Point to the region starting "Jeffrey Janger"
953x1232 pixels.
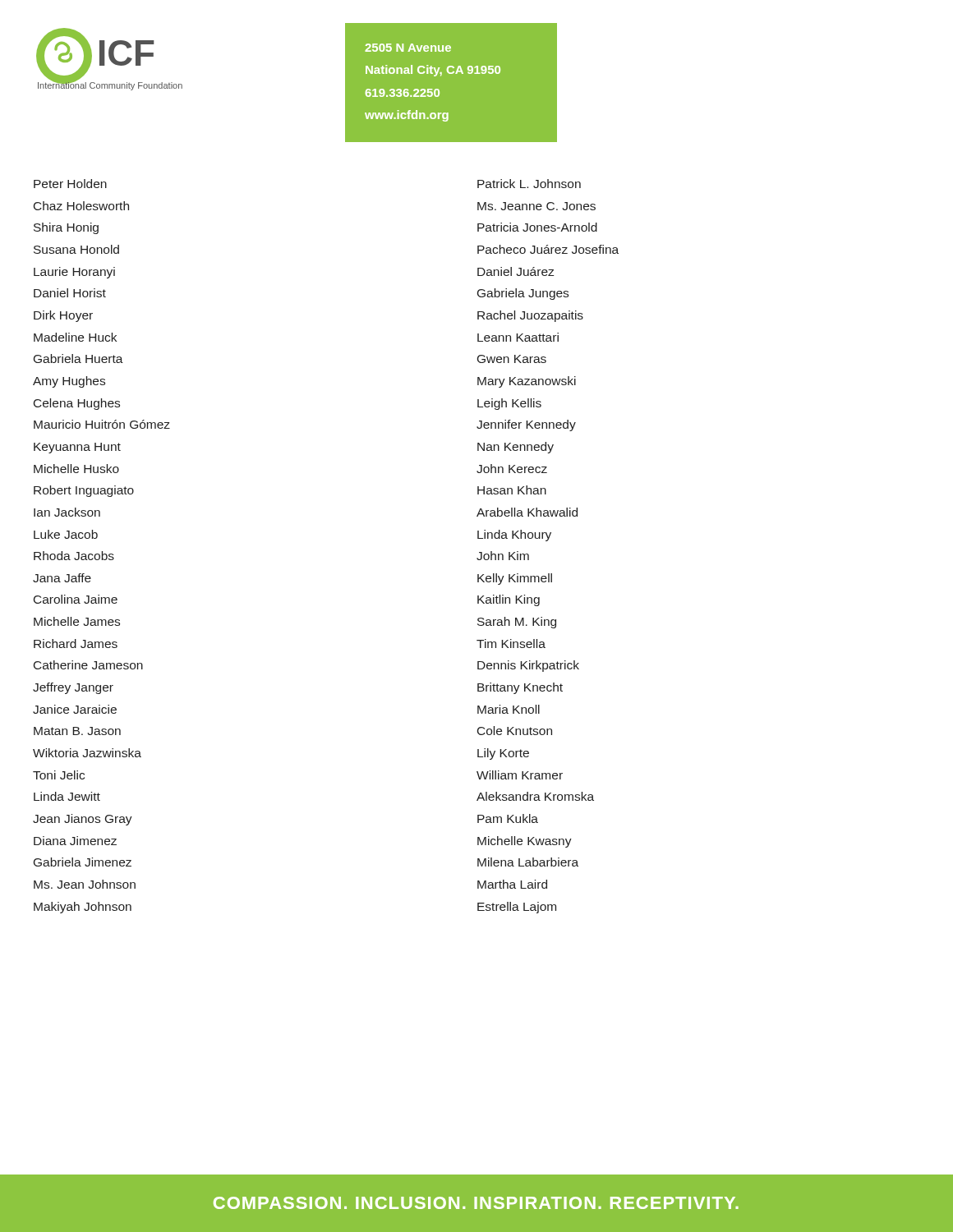click(73, 687)
